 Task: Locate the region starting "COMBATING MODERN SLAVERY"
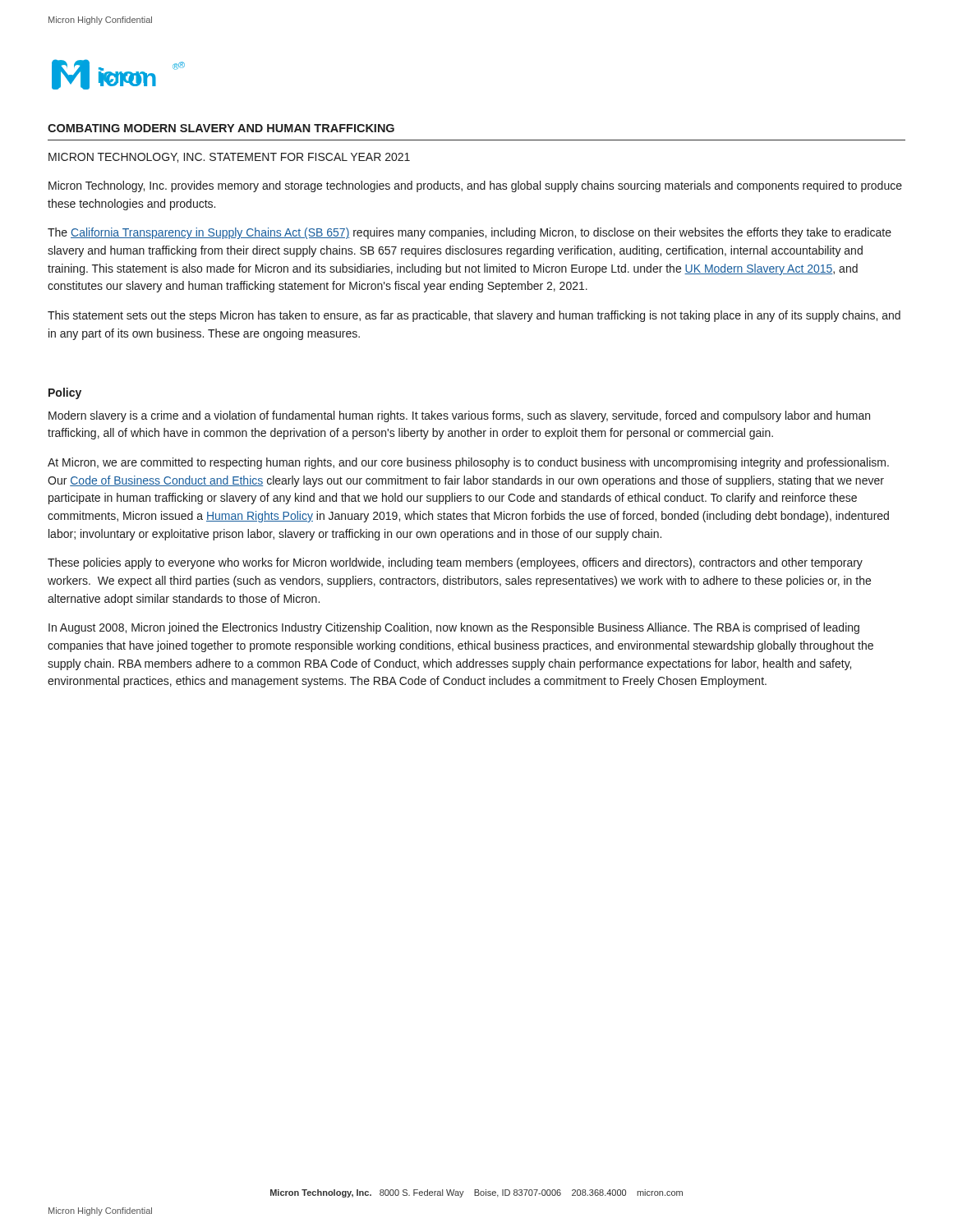click(221, 128)
